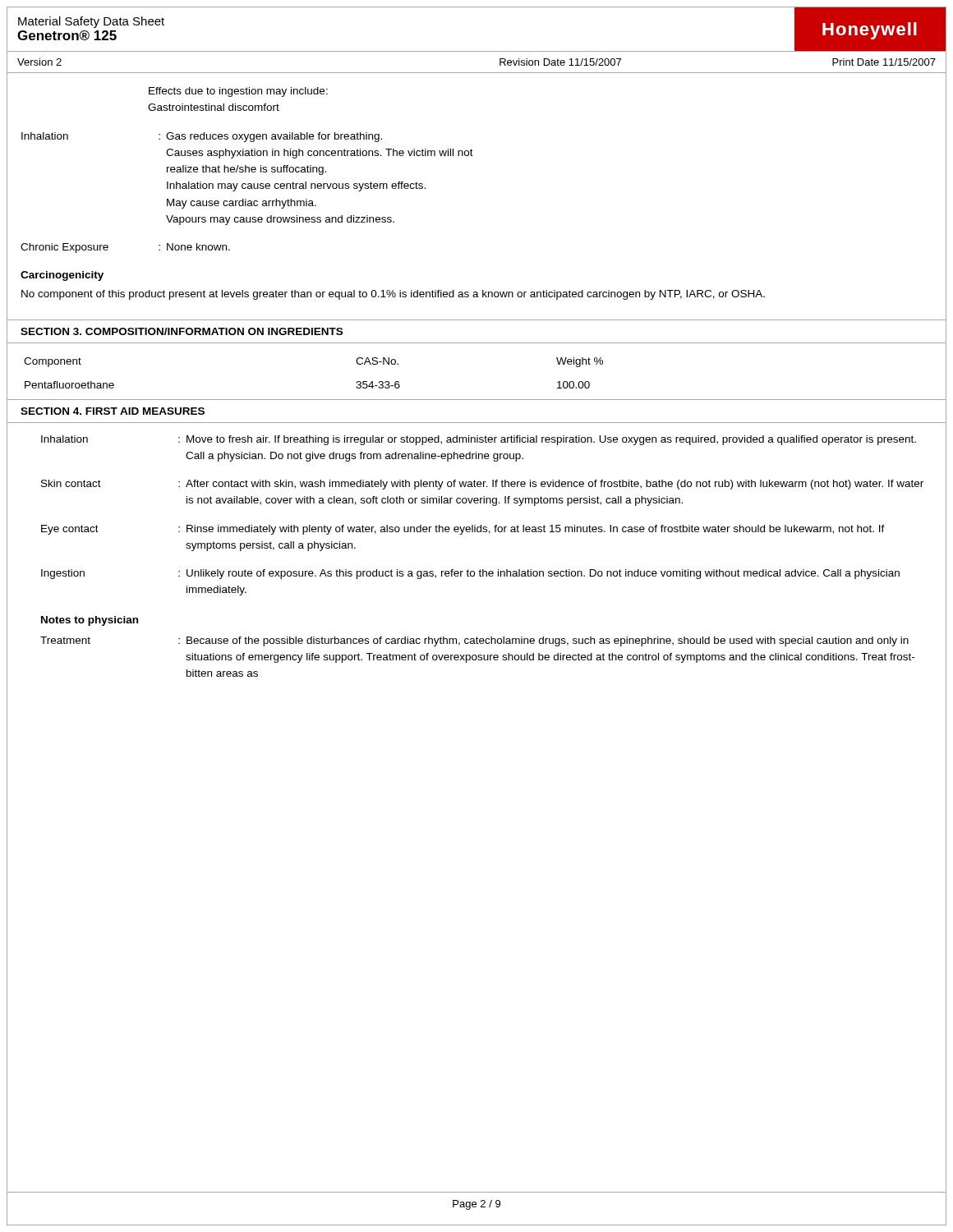The height and width of the screenshot is (1232, 953).
Task: Select the text block starting "Eye contact : Rinse immediately with plenty of"
Action: (x=476, y=536)
